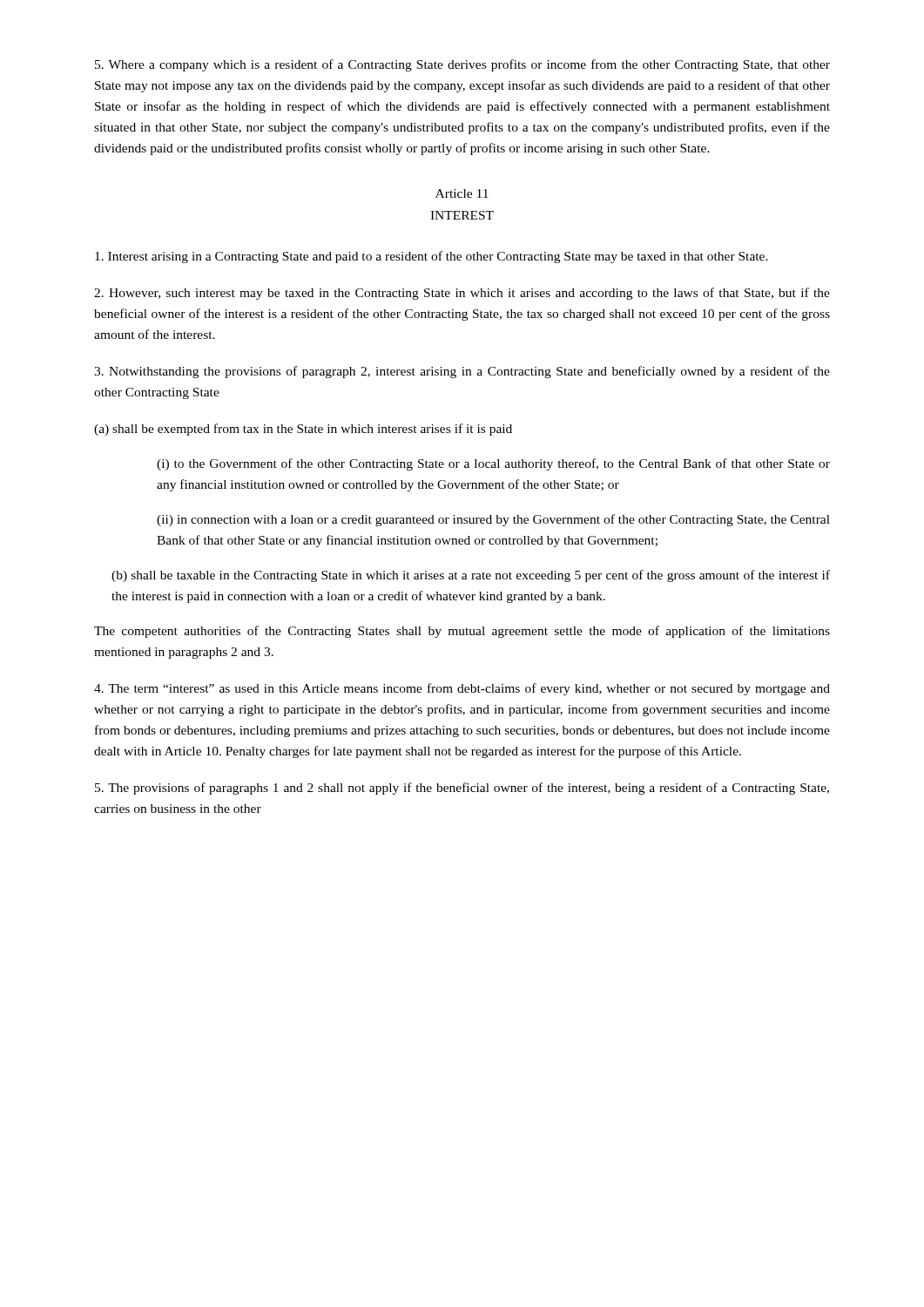Locate the passage starting "Interest arising in a"
Screen dimensions: 1307x924
[x=431, y=255]
